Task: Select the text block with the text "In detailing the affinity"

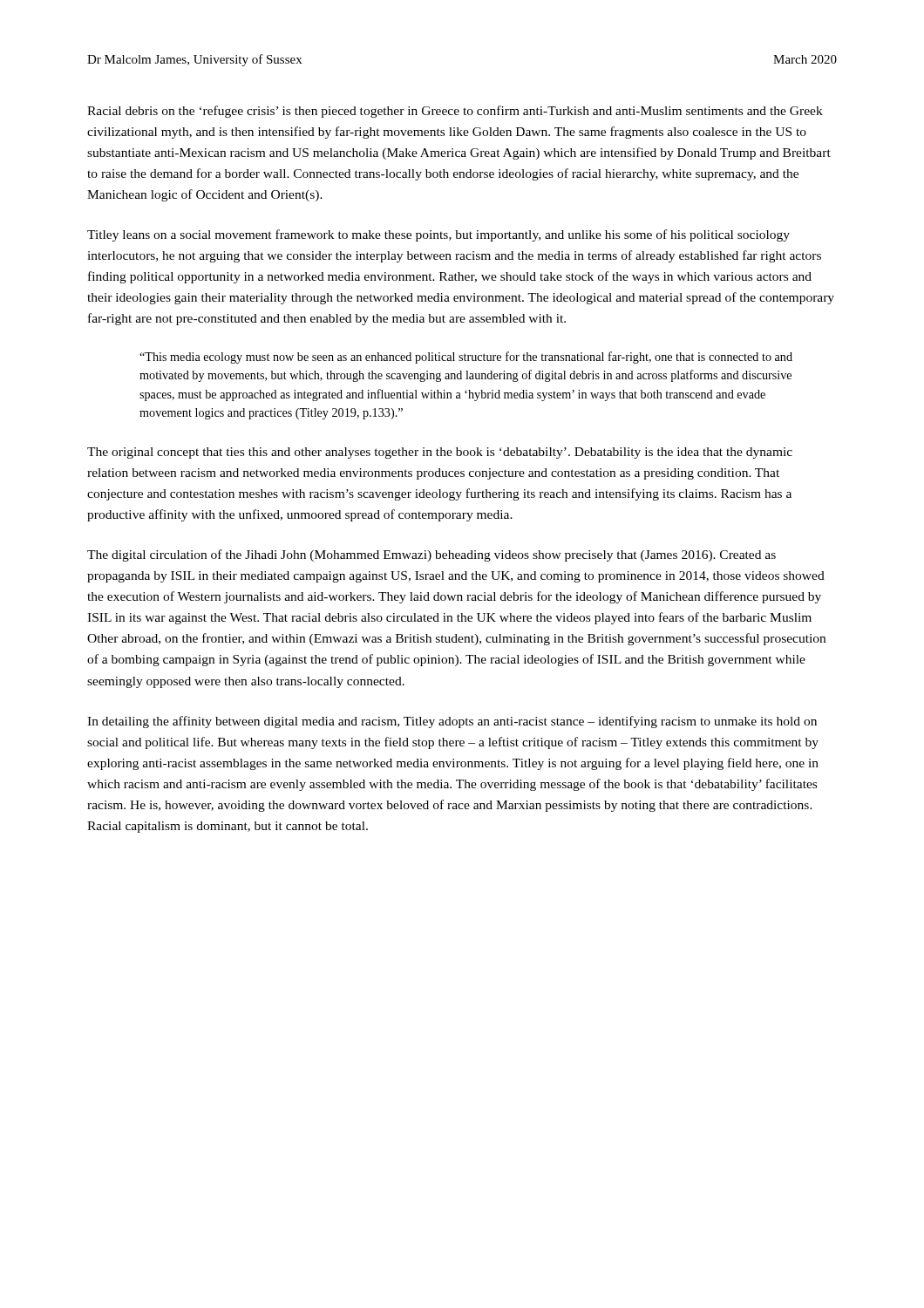Action: click(x=453, y=773)
